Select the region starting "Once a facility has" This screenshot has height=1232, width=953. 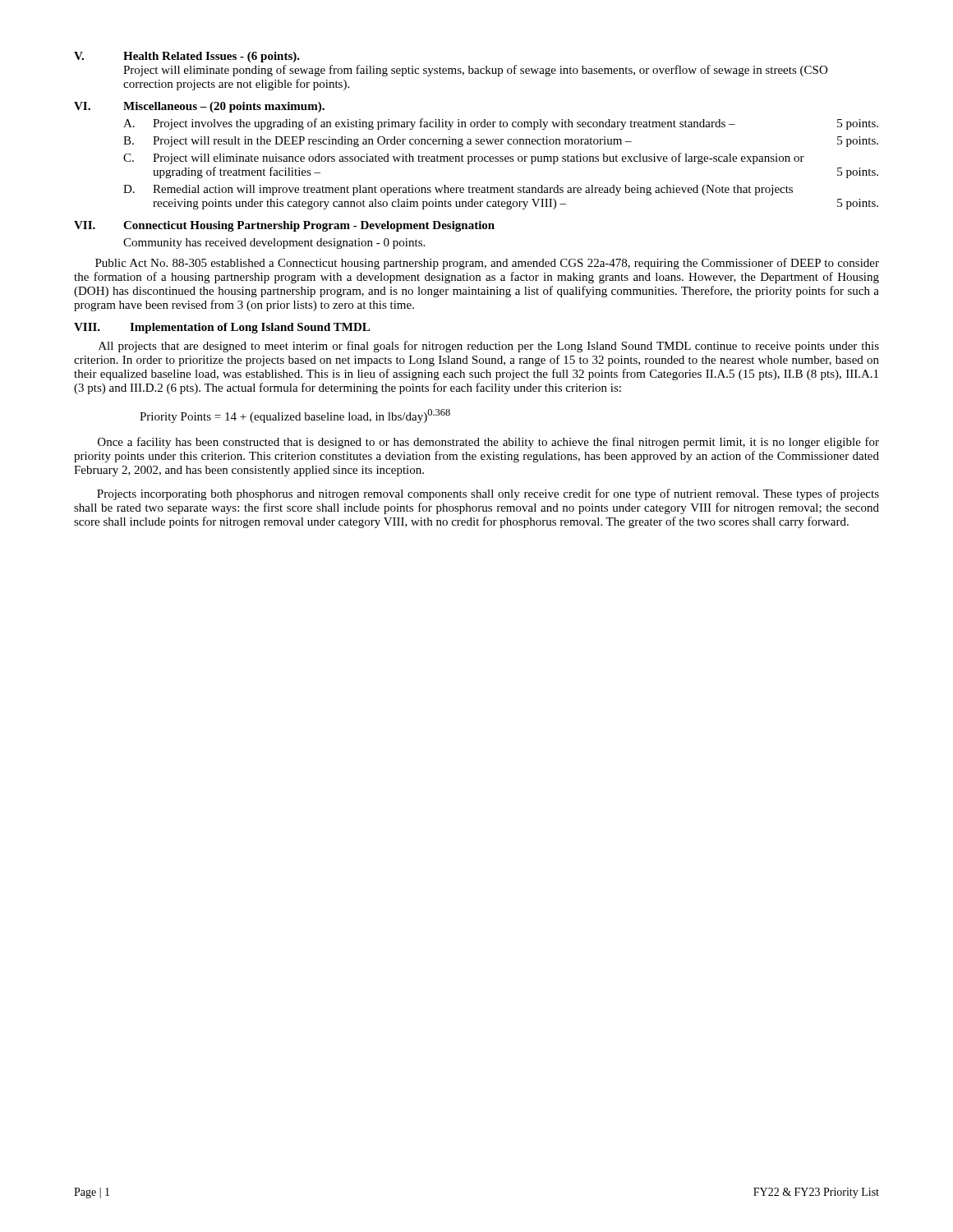(x=476, y=456)
